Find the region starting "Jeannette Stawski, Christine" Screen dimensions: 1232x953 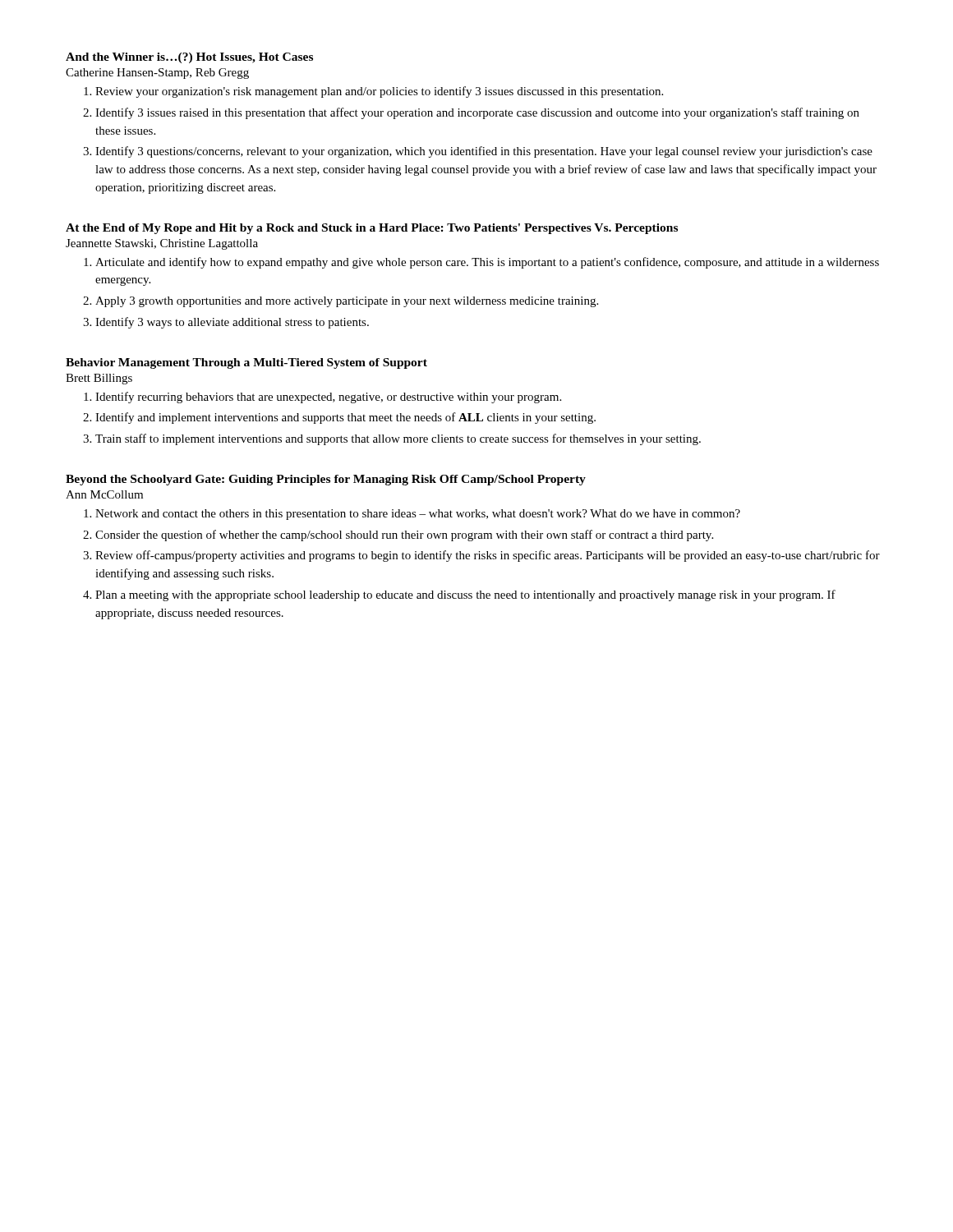click(x=162, y=243)
